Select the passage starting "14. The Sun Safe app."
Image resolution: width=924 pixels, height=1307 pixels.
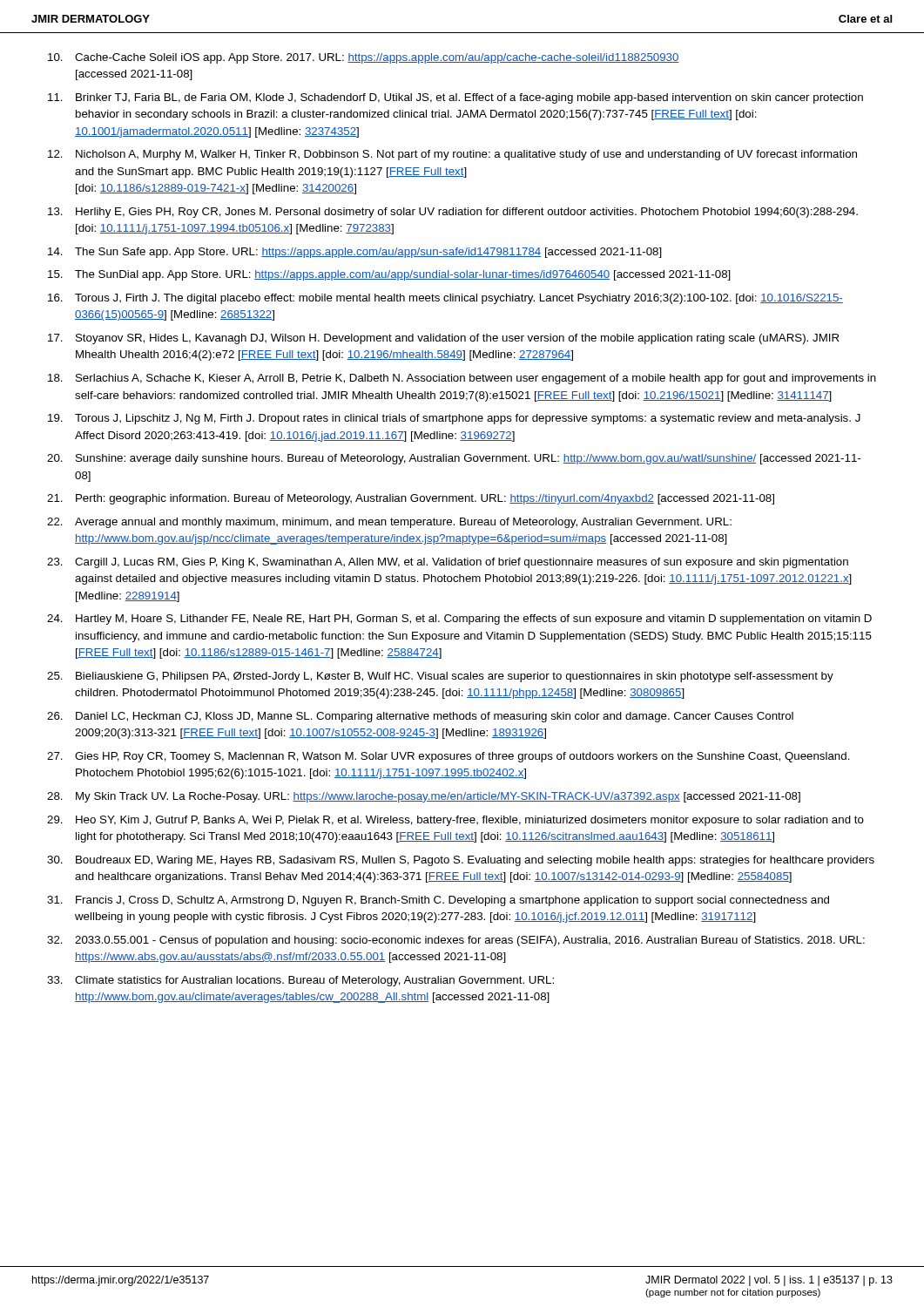click(462, 251)
